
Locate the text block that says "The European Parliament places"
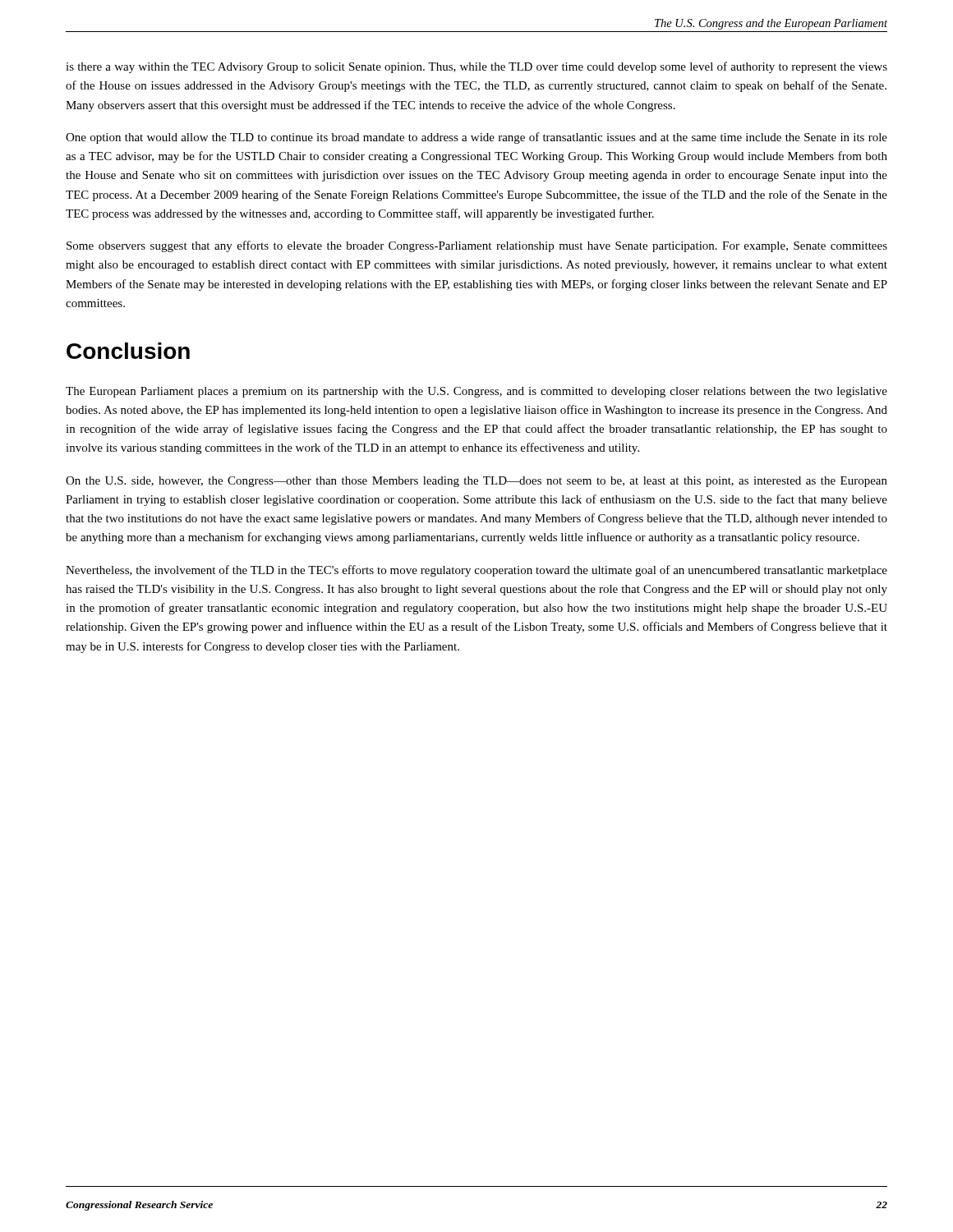[x=476, y=419]
